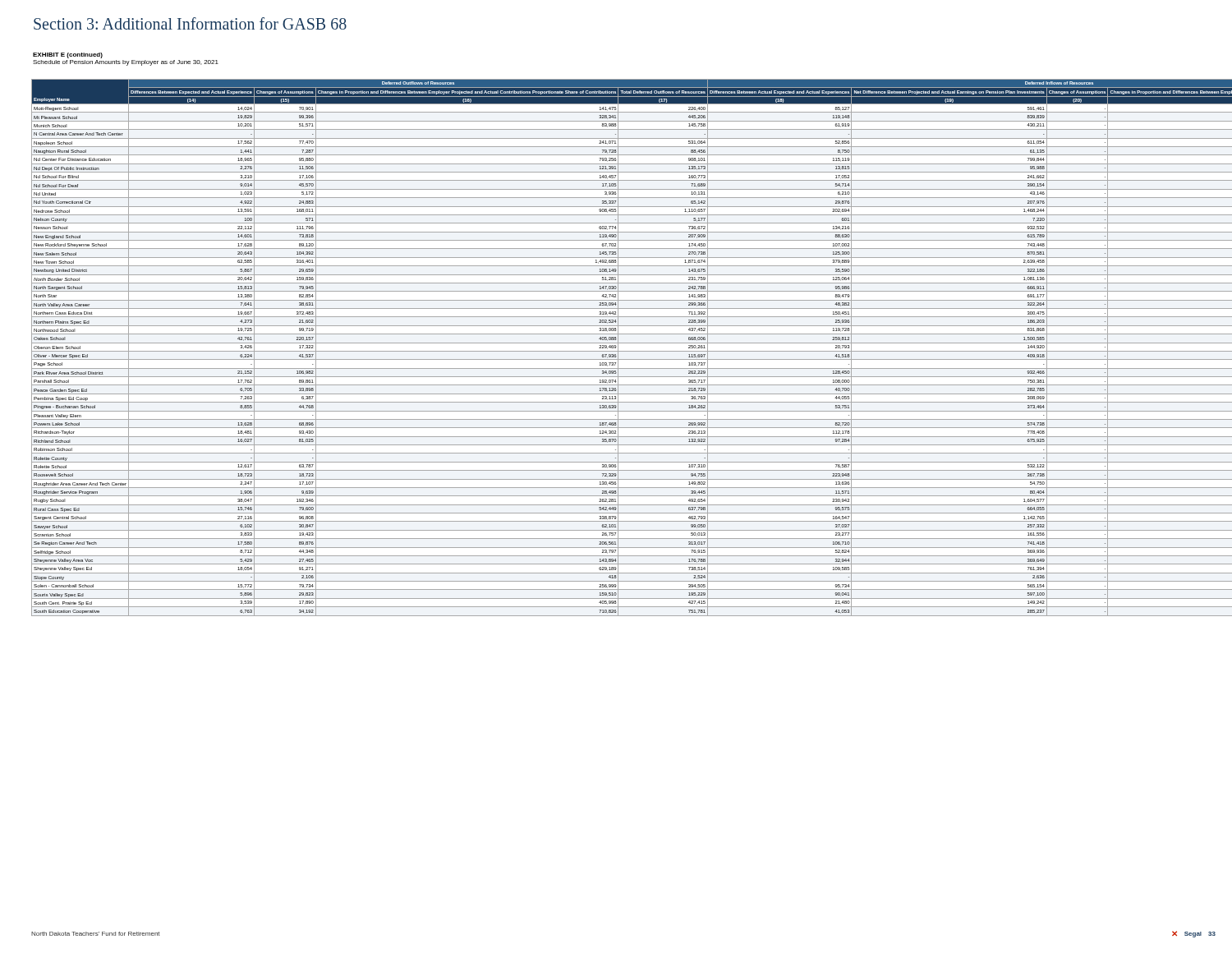Screen dimensions: 953x1232
Task: Click on the text with the text "EXHIBIT E (continued)"
Action: coord(68,55)
